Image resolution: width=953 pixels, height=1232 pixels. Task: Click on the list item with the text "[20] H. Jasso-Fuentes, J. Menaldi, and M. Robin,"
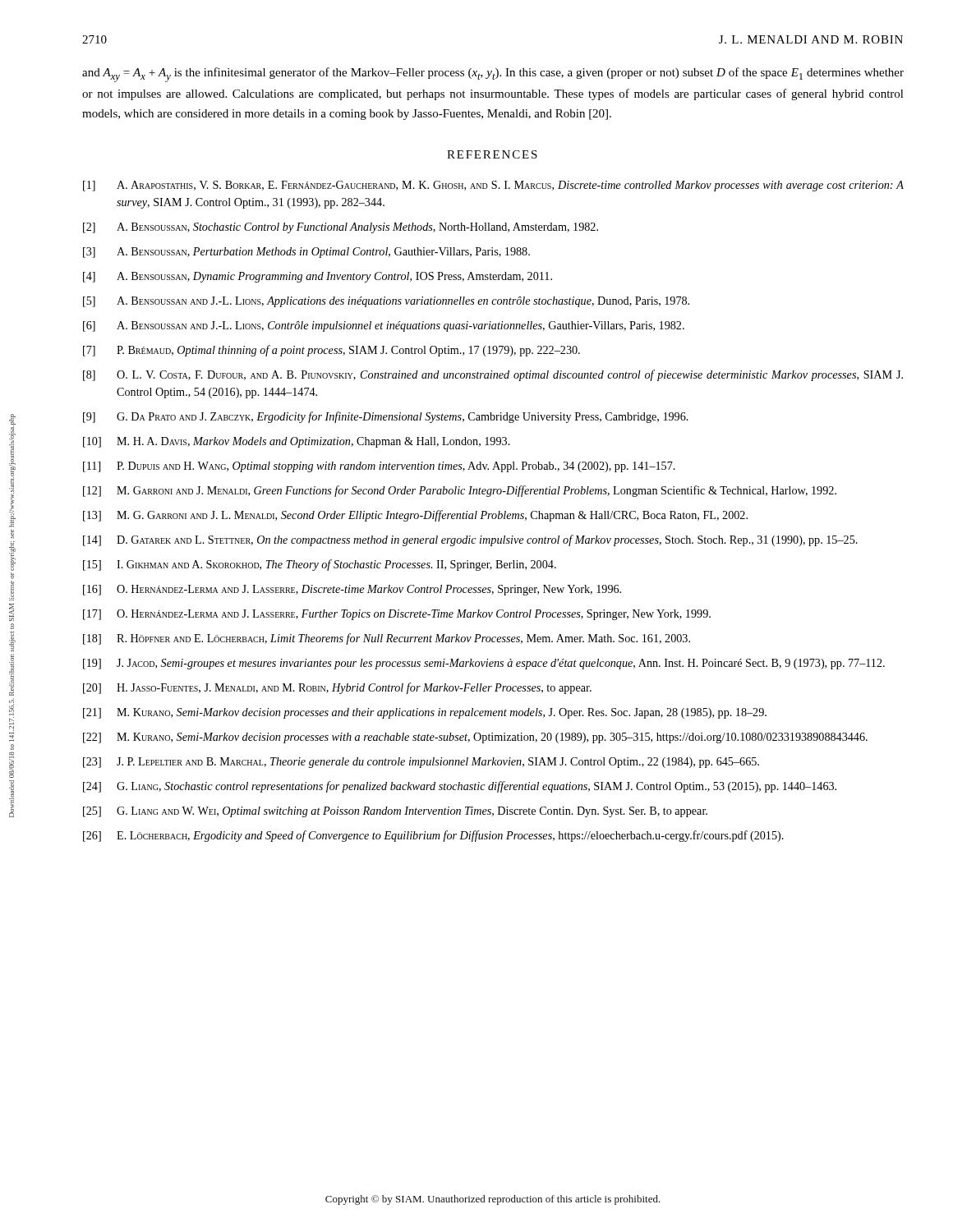pyautogui.click(x=493, y=688)
